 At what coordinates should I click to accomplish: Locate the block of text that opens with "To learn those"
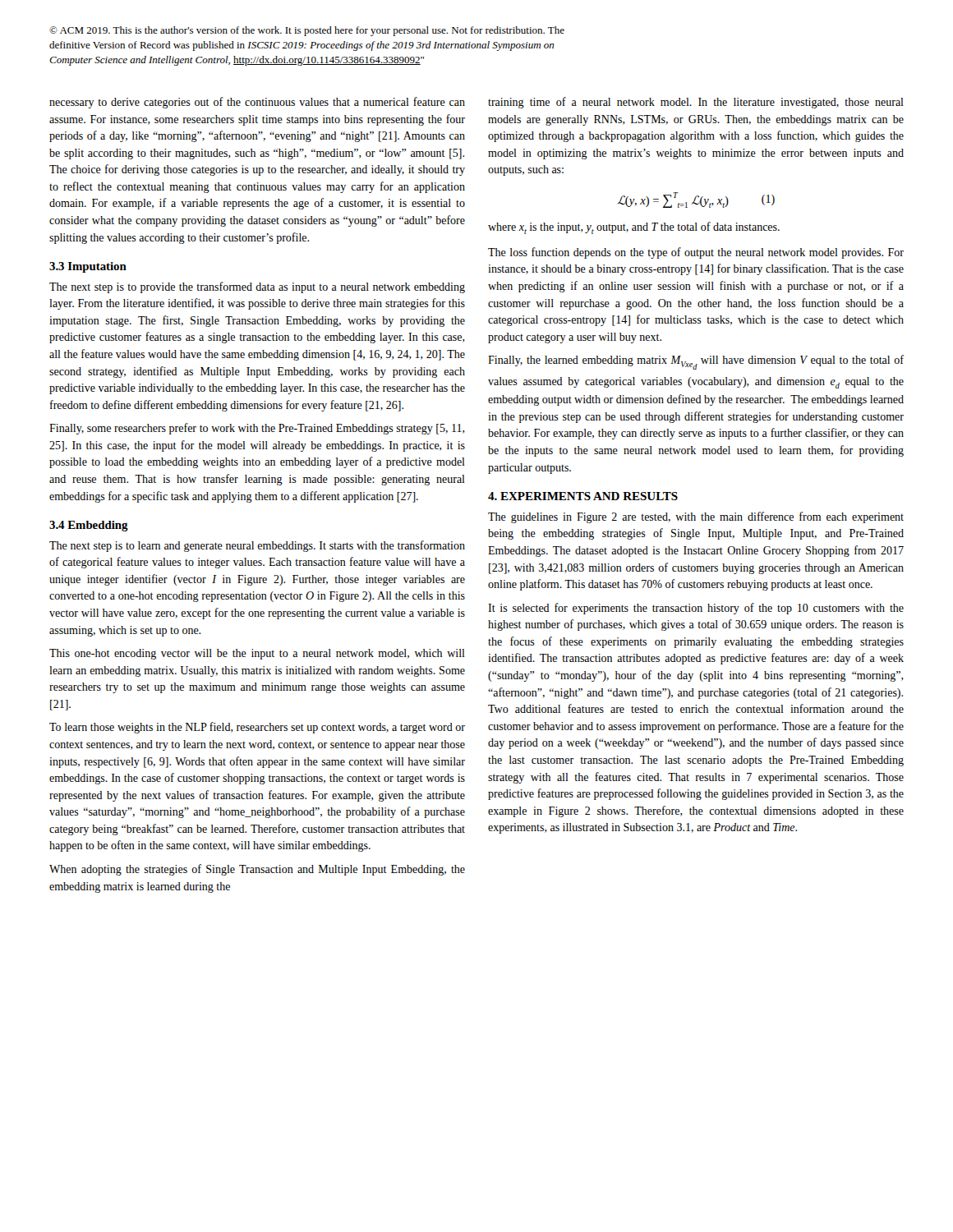[257, 787]
